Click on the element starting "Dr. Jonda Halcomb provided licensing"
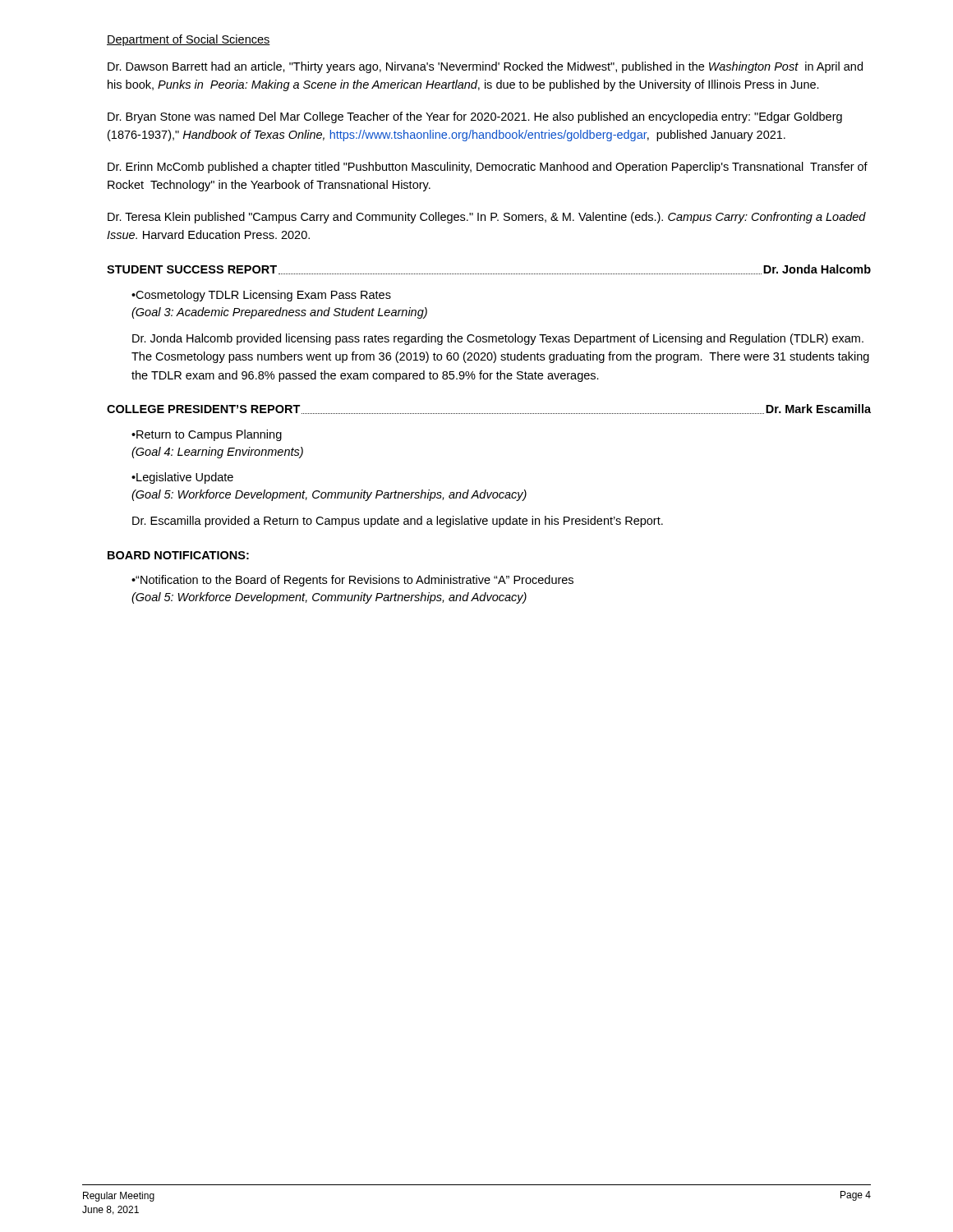The height and width of the screenshot is (1232, 953). [500, 357]
